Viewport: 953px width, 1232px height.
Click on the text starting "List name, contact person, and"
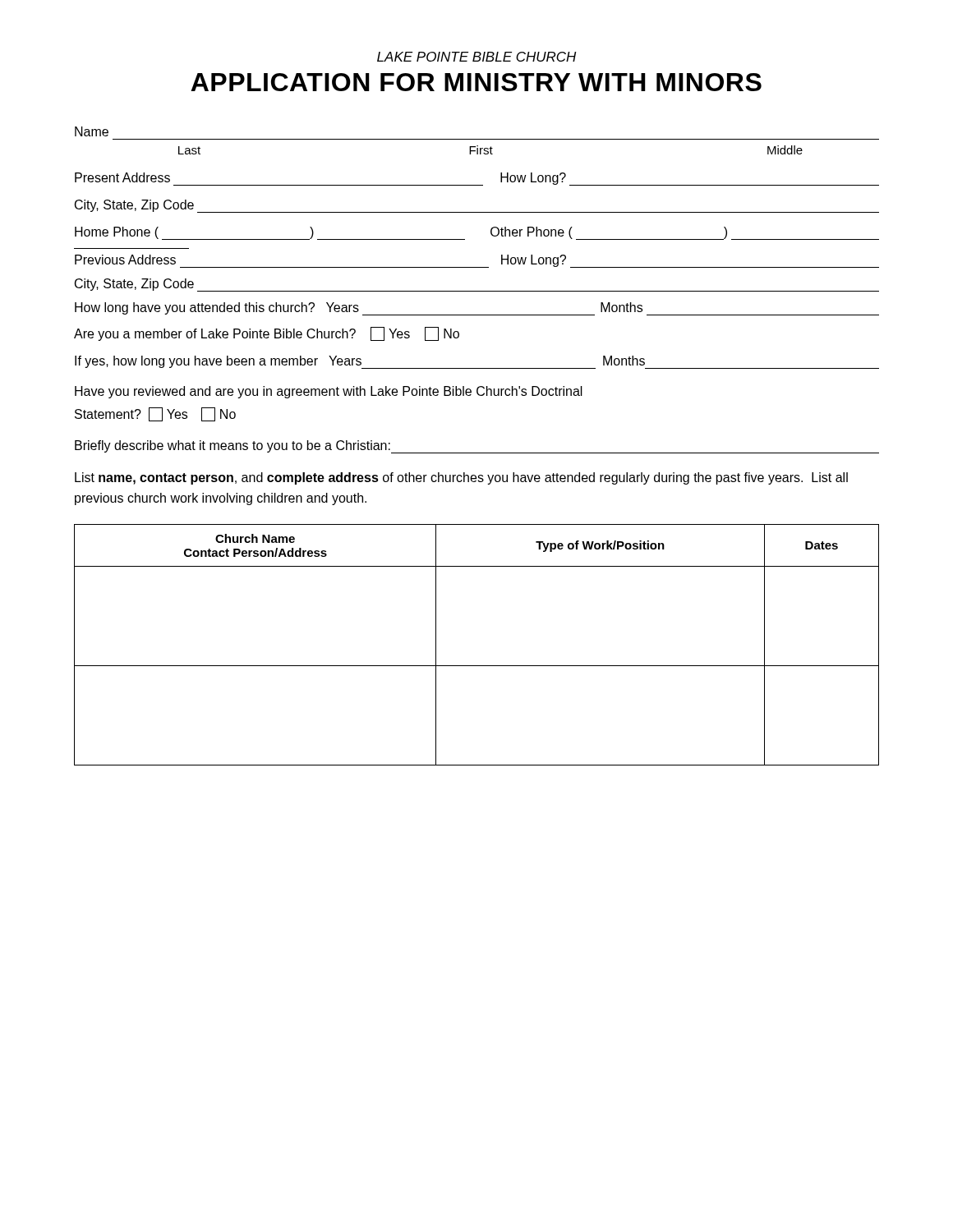click(476, 489)
